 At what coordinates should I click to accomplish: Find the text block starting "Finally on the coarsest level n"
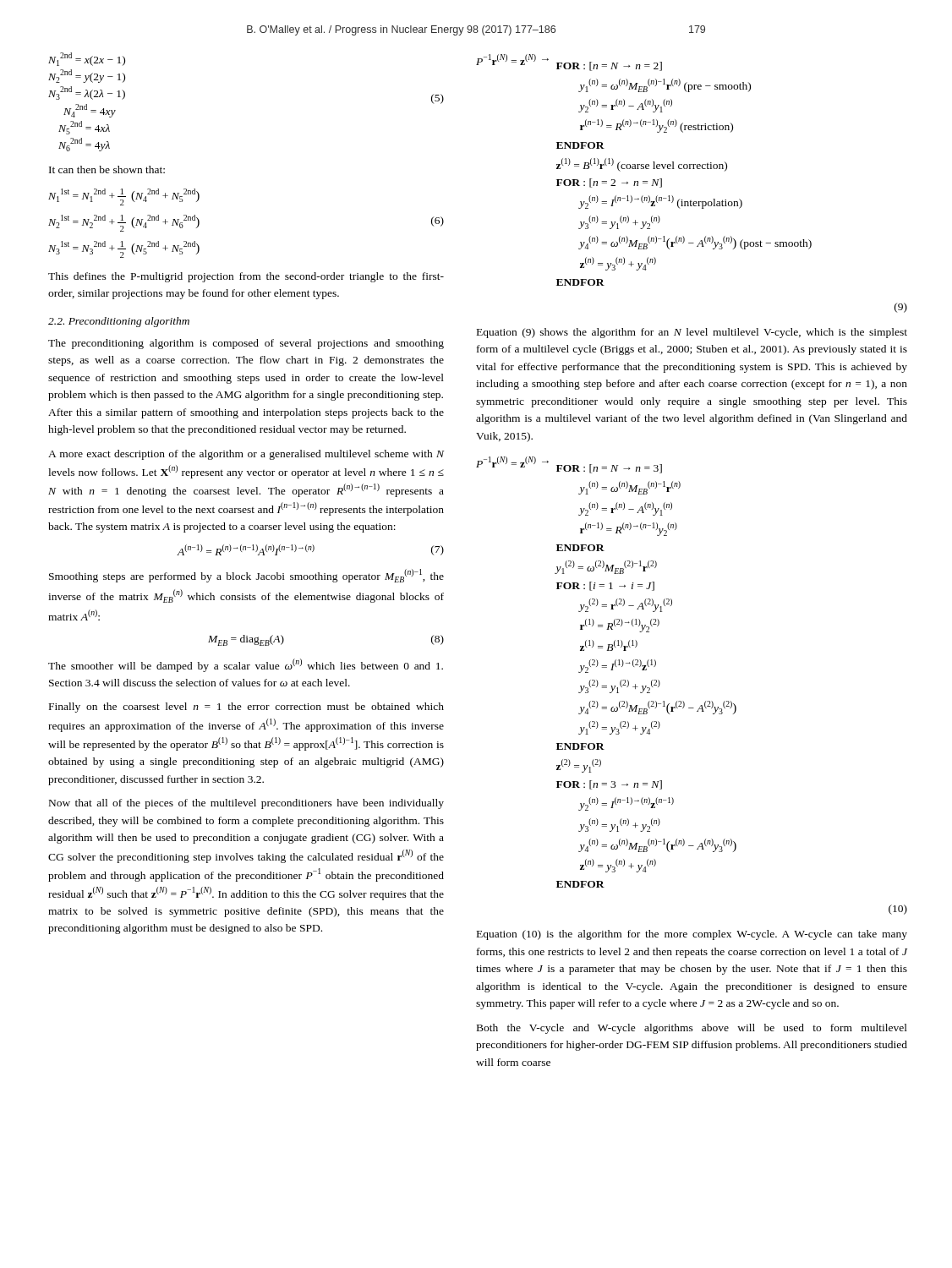(x=246, y=743)
